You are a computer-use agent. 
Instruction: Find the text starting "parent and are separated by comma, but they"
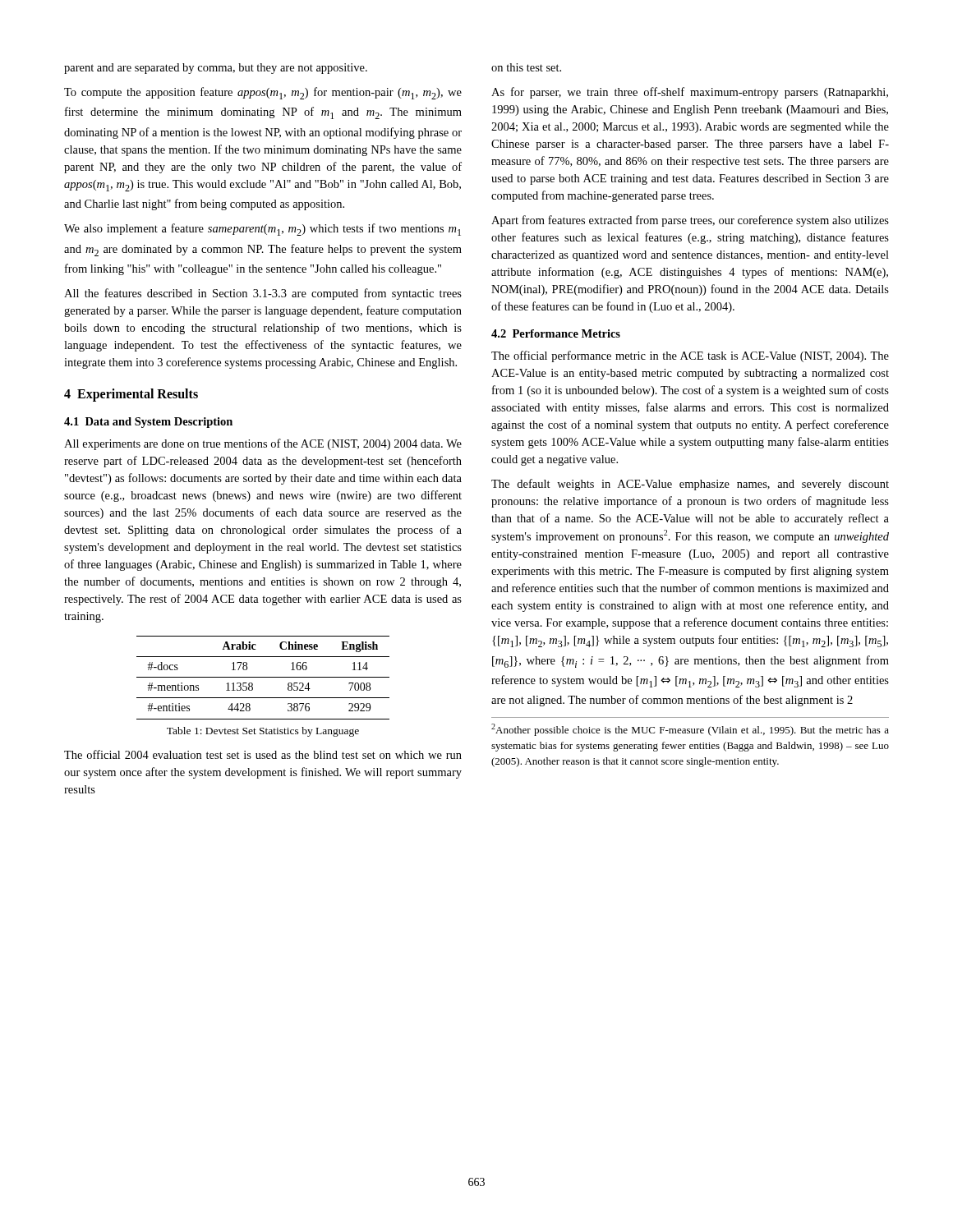coord(263,68)
